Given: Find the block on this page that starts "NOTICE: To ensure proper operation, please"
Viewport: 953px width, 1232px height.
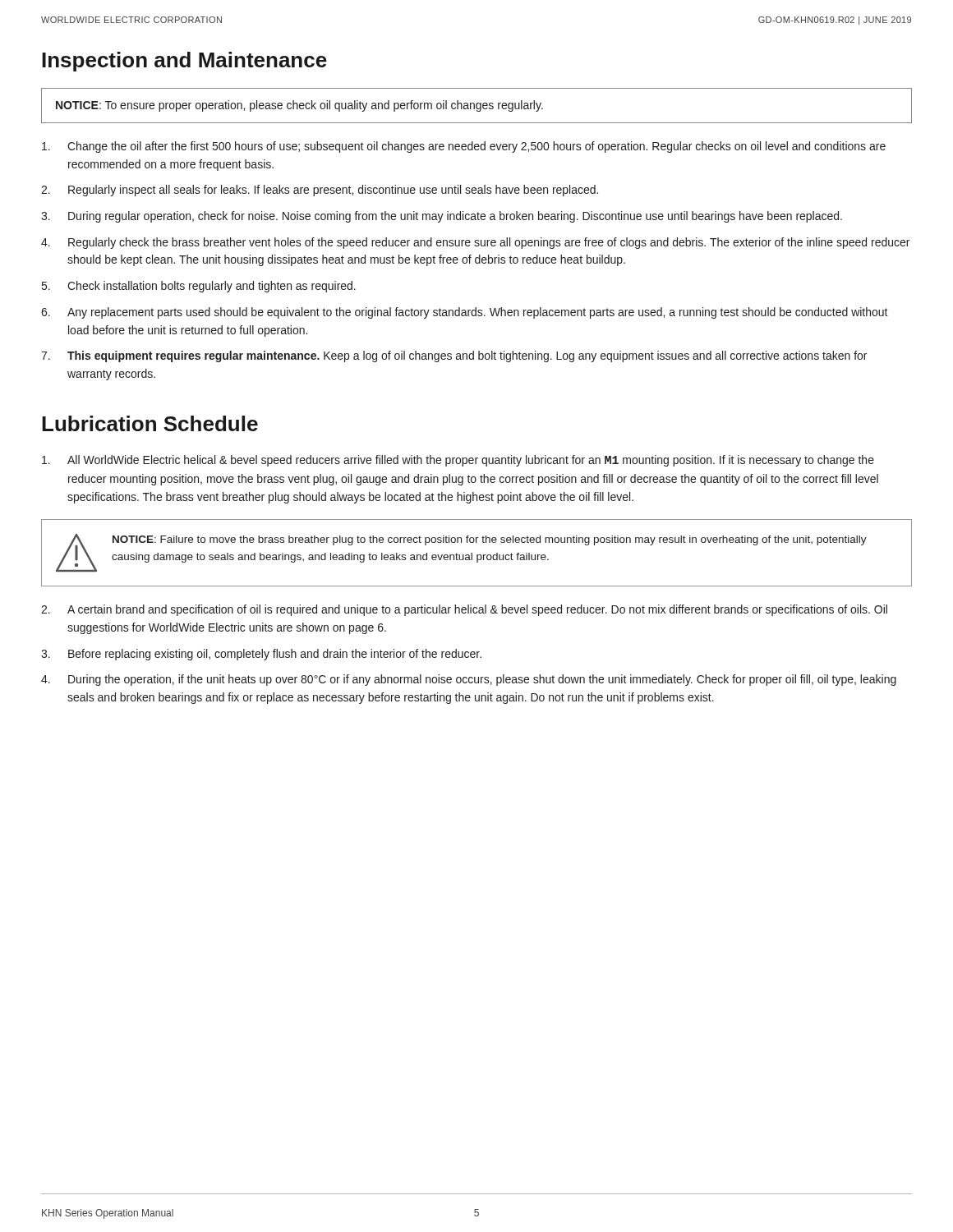Looking at the screenshot, I should point(299,105).
